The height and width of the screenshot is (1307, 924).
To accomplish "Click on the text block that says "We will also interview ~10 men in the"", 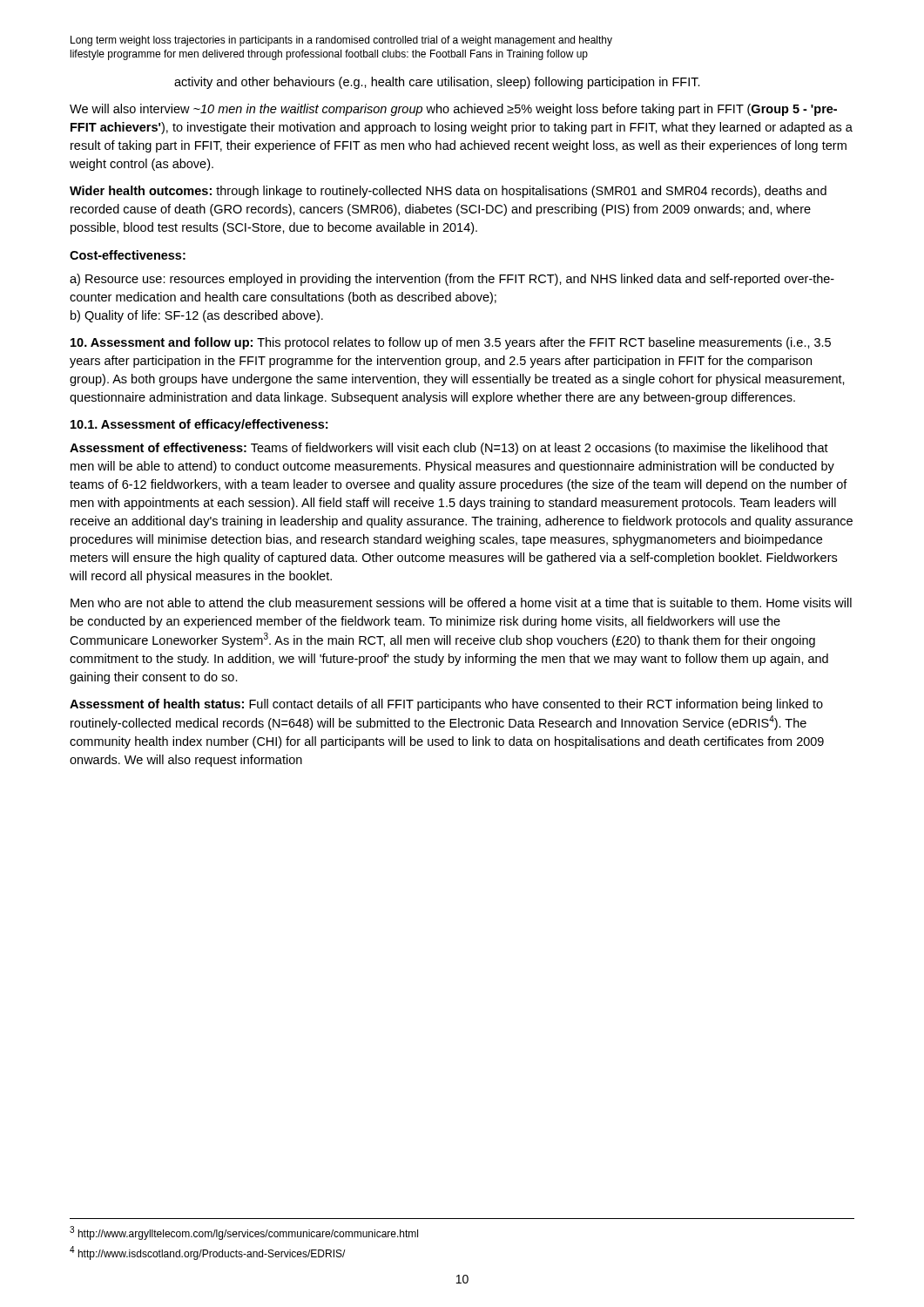I will pos(461,137).
